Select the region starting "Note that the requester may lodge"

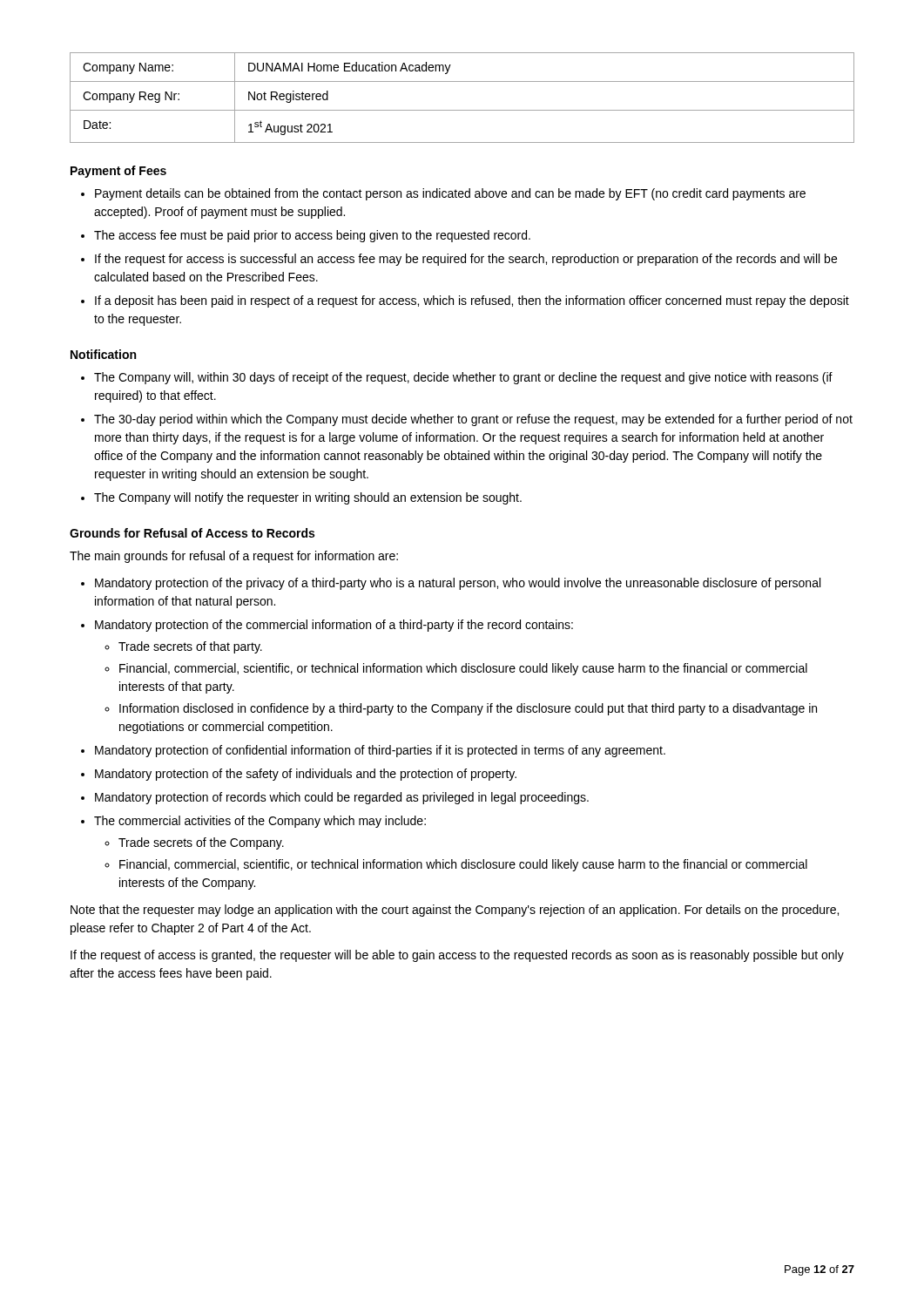tap(455, 918)
